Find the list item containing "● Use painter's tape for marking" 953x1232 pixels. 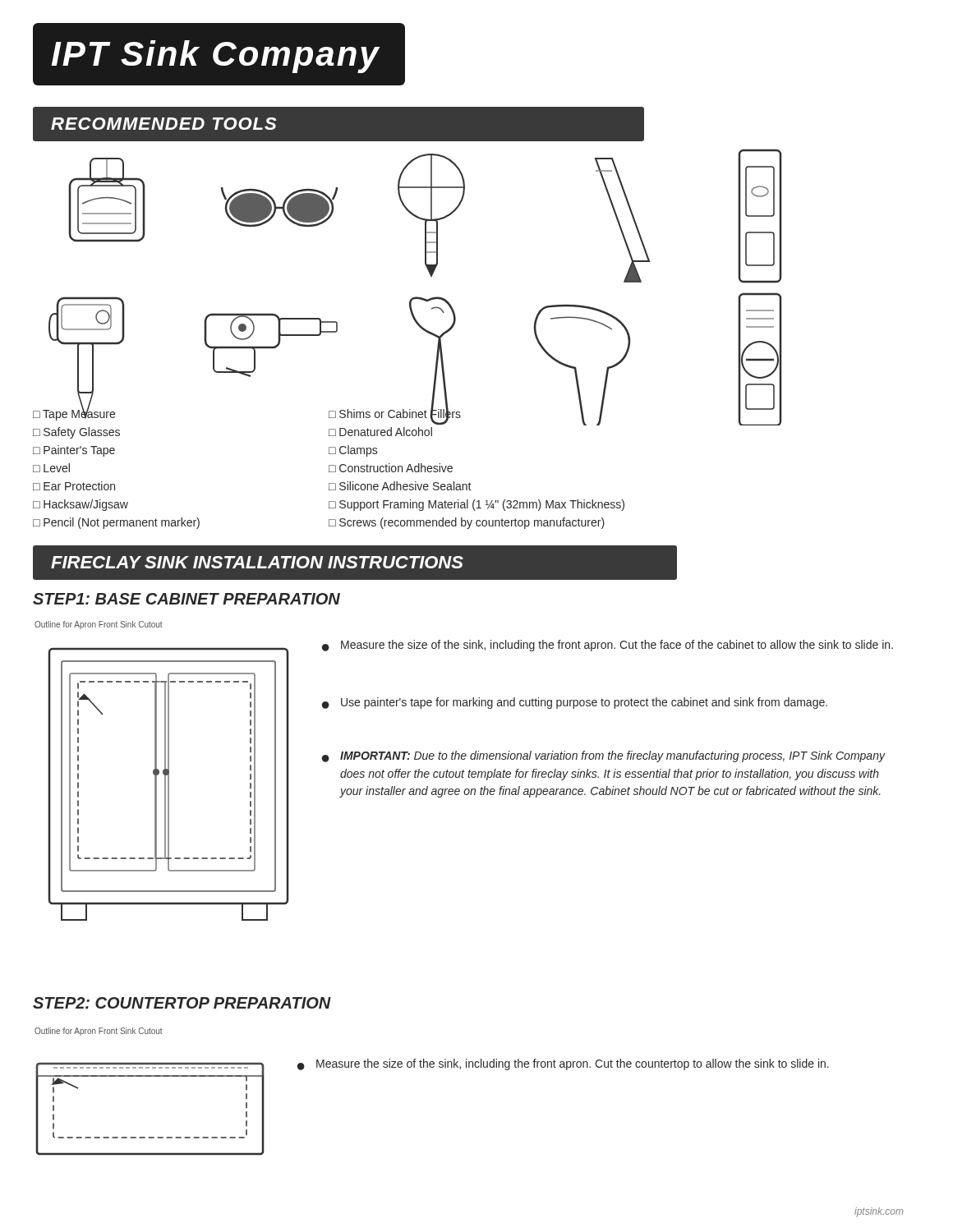pos(574,706)
